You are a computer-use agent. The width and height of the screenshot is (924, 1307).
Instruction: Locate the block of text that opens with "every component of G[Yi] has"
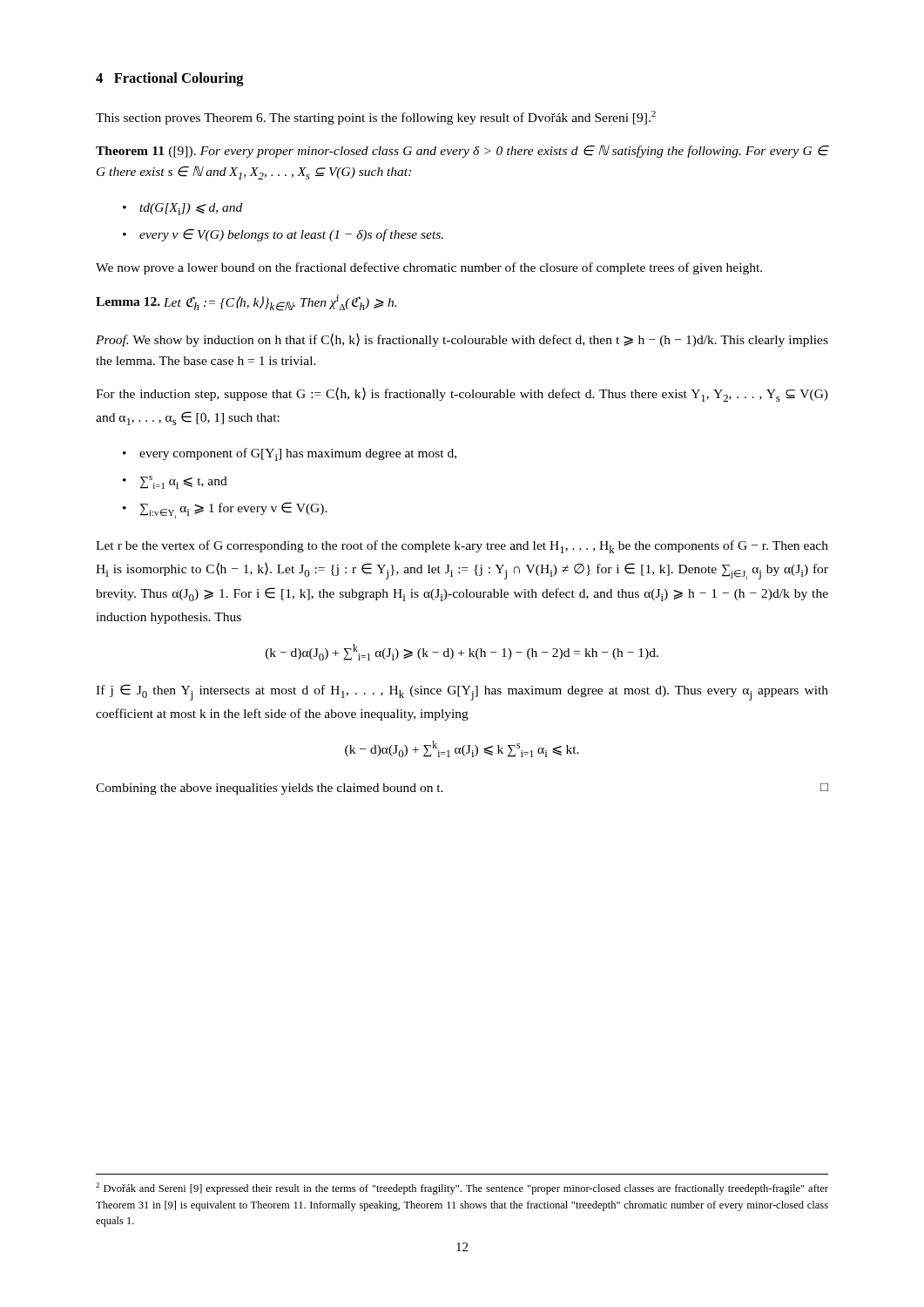pyautogui.click(x=298, y=454)
